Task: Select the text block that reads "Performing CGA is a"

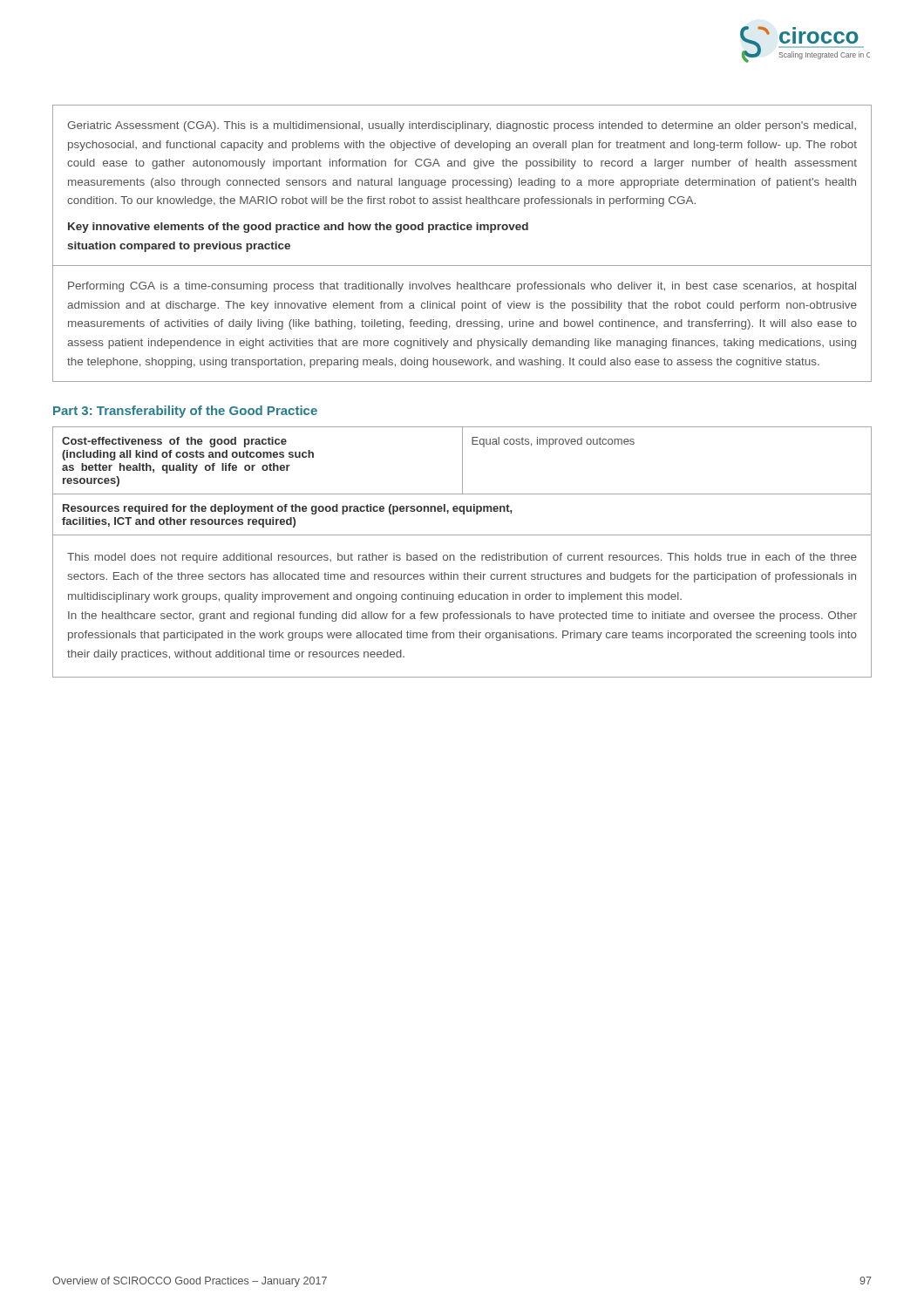Action: tap(462, 323)
